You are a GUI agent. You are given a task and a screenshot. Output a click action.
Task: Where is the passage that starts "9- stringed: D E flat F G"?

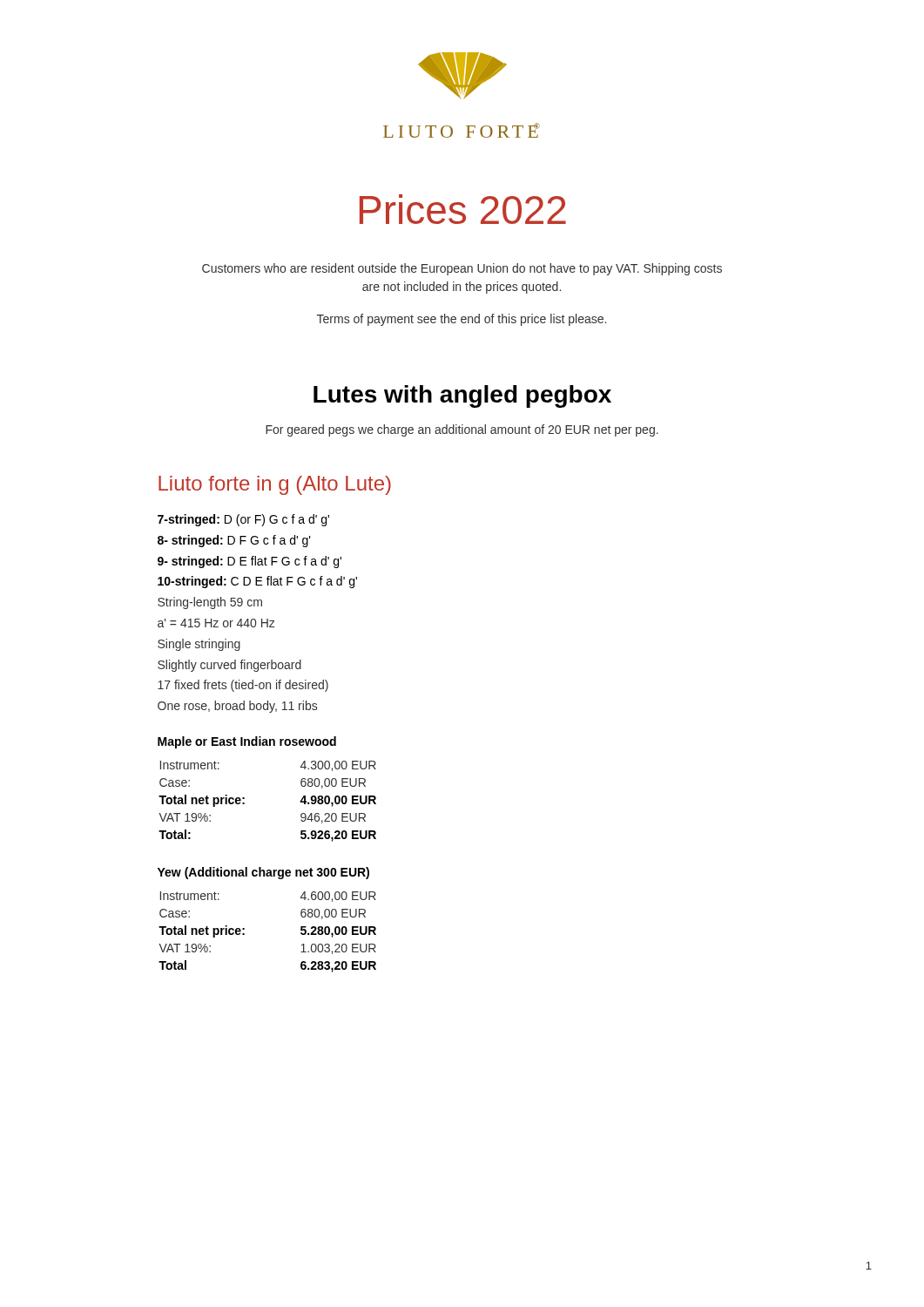pos(250,561)
